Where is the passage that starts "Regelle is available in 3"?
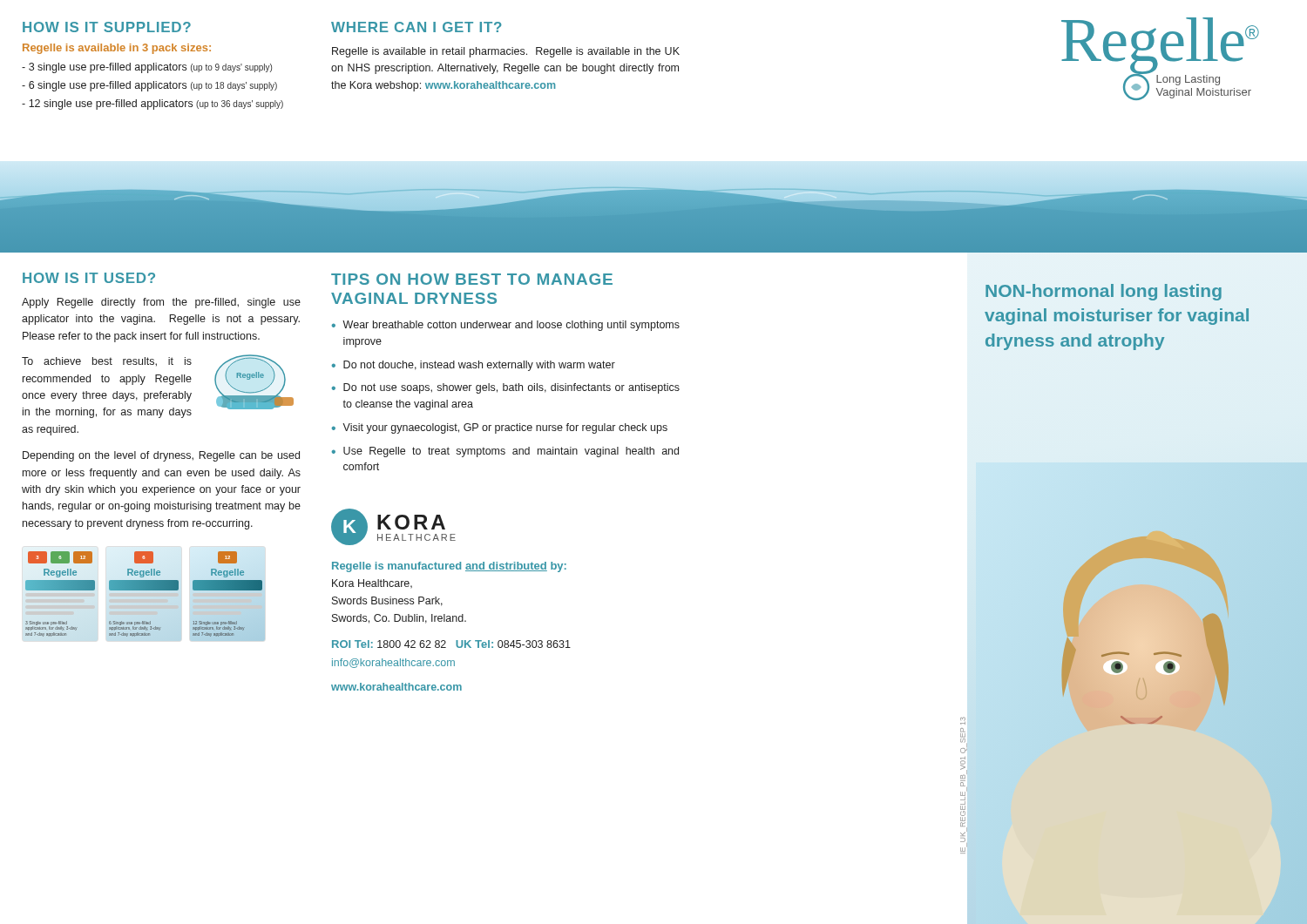This screenshot has height=924, width=1307. [170, 47]
